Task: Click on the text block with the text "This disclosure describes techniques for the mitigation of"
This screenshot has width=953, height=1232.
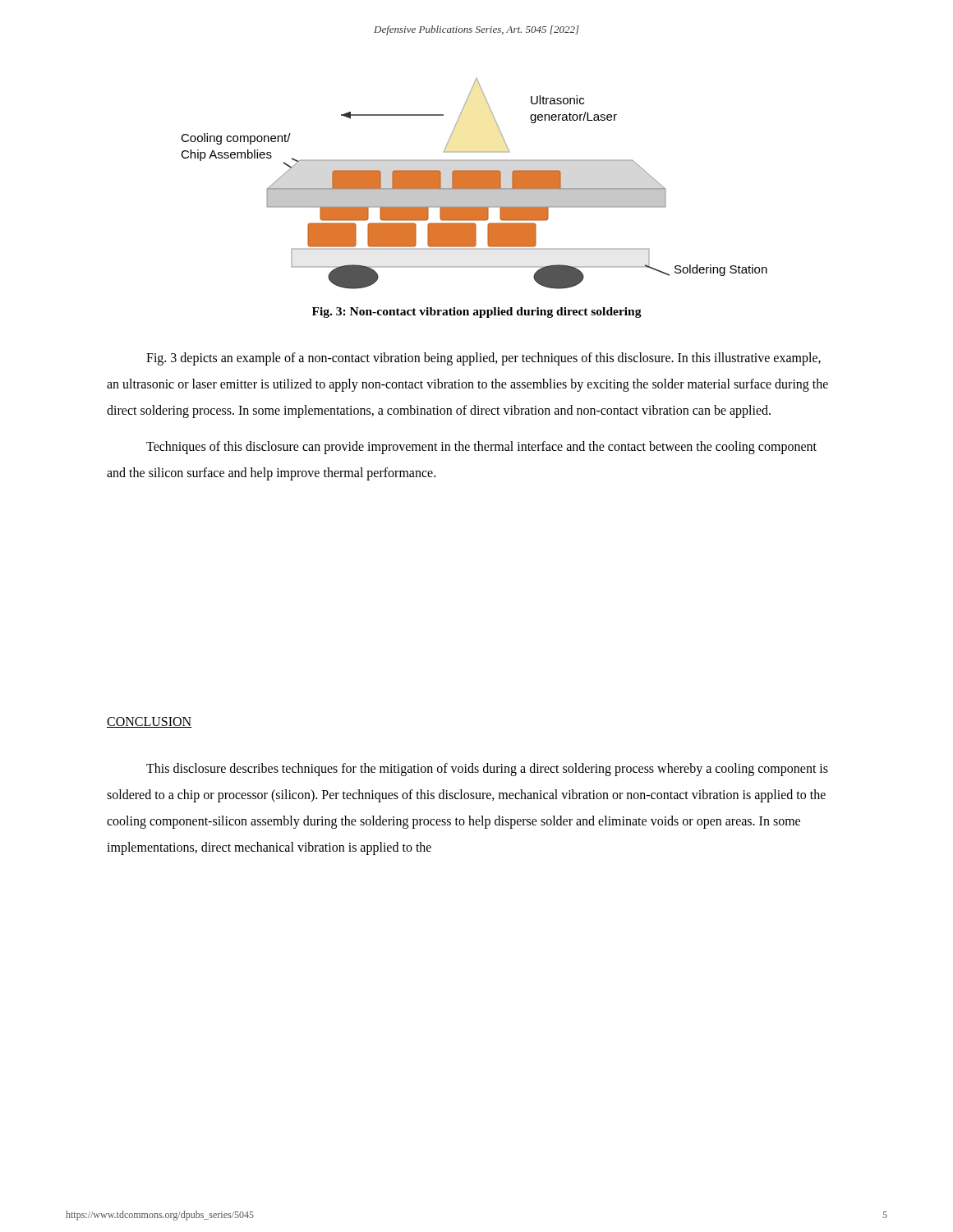Action: click(x=468, y=808)
